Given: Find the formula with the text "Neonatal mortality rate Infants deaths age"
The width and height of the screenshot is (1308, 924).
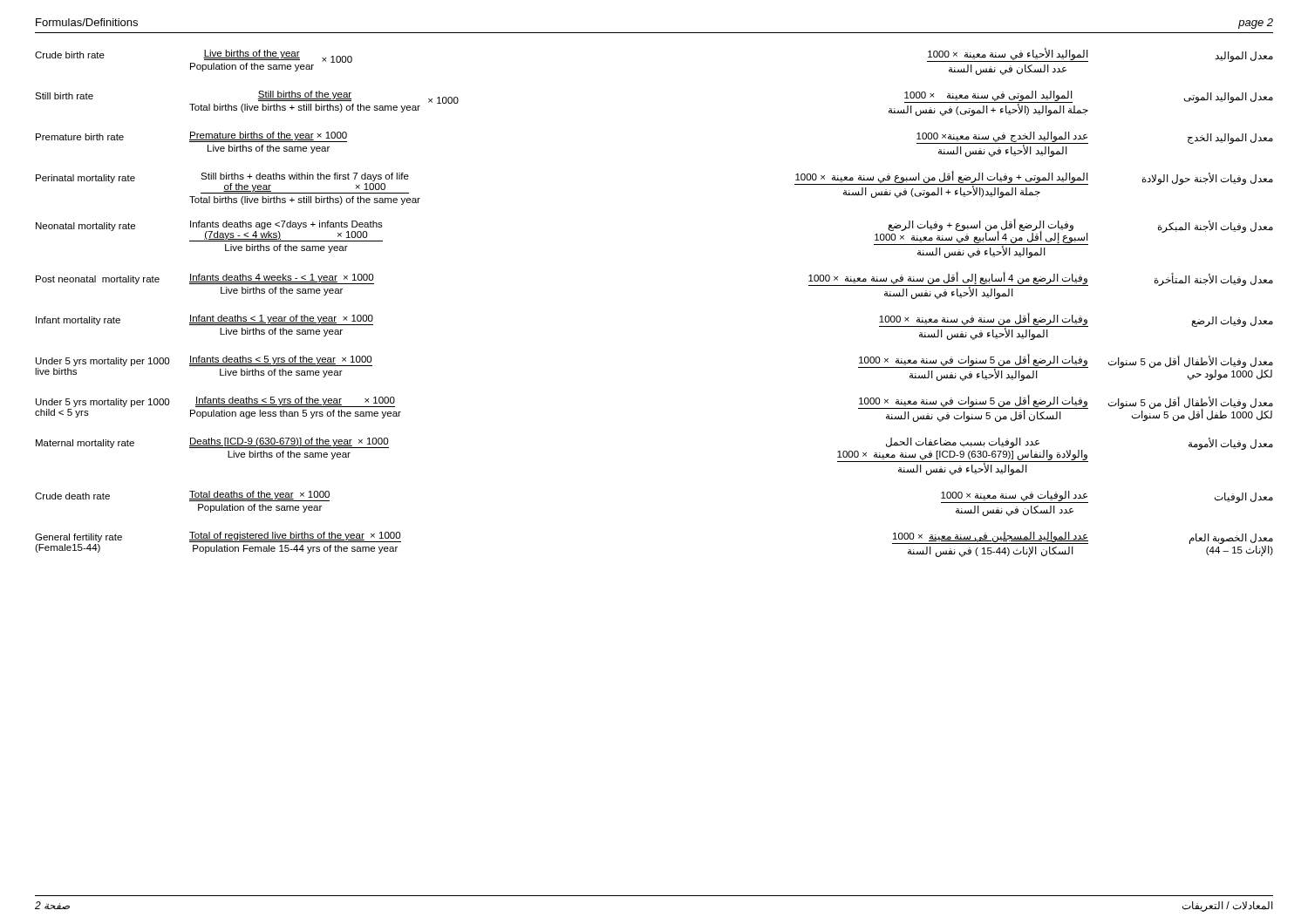Looking at the screenshot, I should point(82,229).
